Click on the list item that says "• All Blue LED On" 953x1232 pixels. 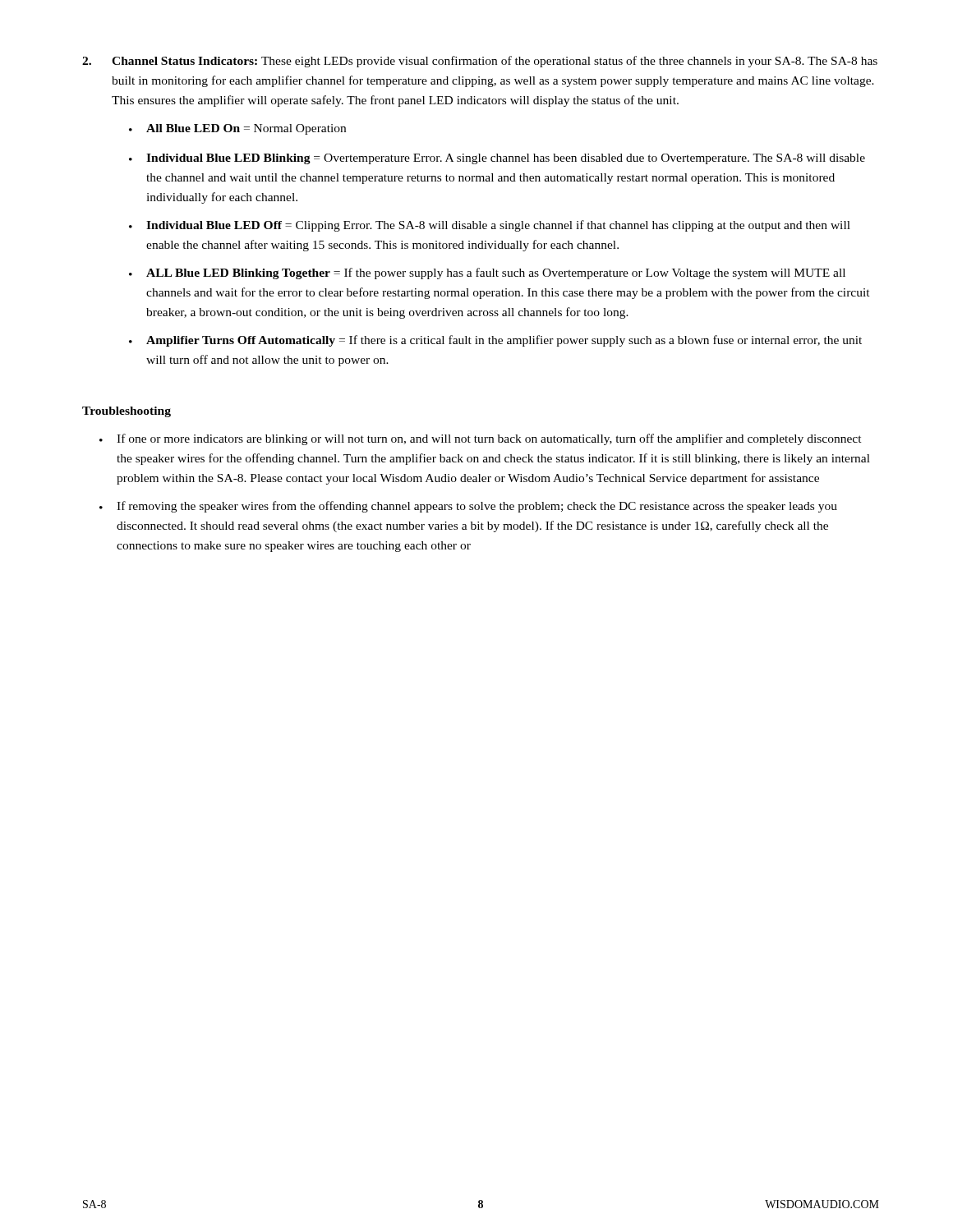[x=237, y=129]
